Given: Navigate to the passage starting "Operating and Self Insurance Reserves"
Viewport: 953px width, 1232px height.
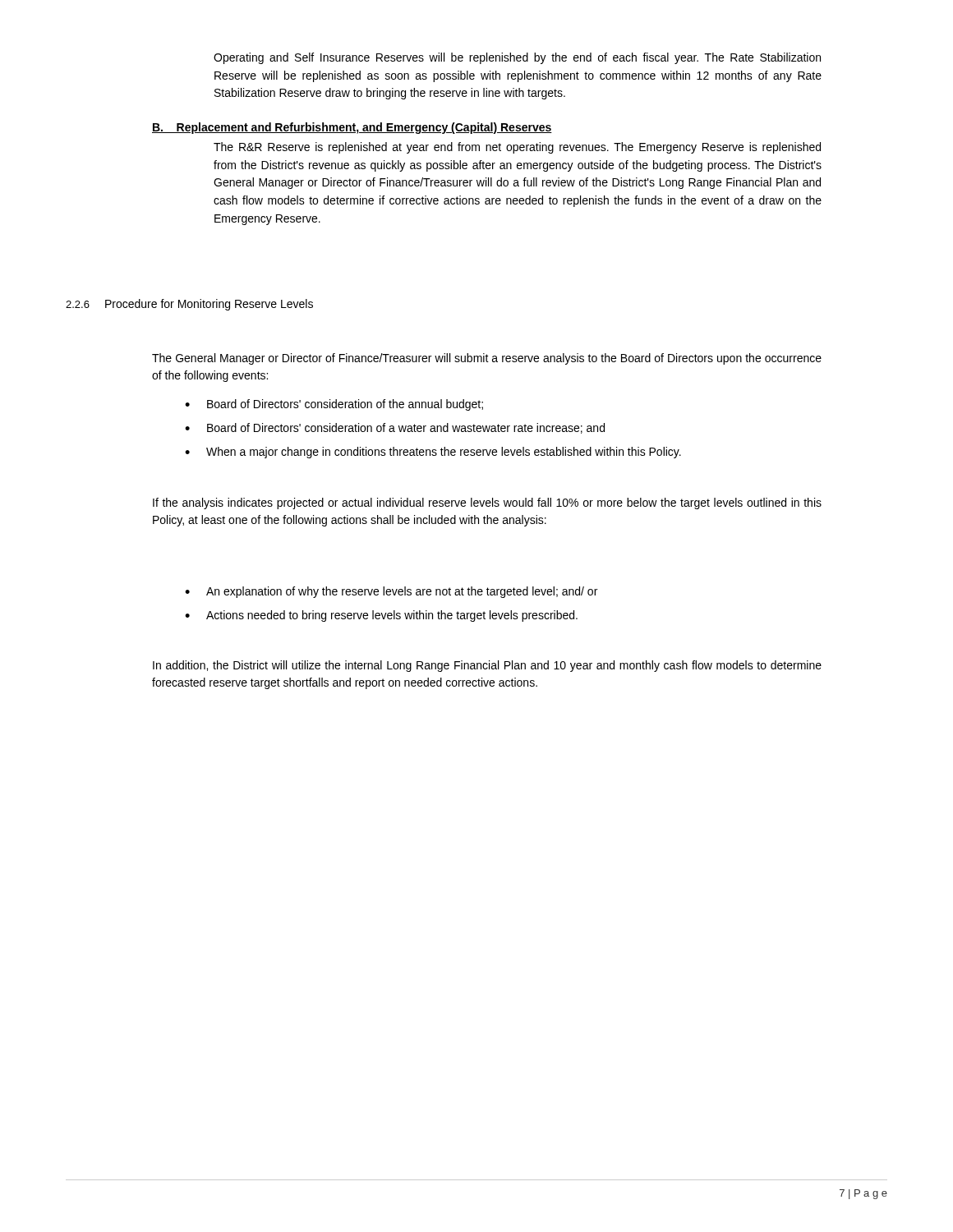Looking at the screenshot, I should tap(518, 75).
